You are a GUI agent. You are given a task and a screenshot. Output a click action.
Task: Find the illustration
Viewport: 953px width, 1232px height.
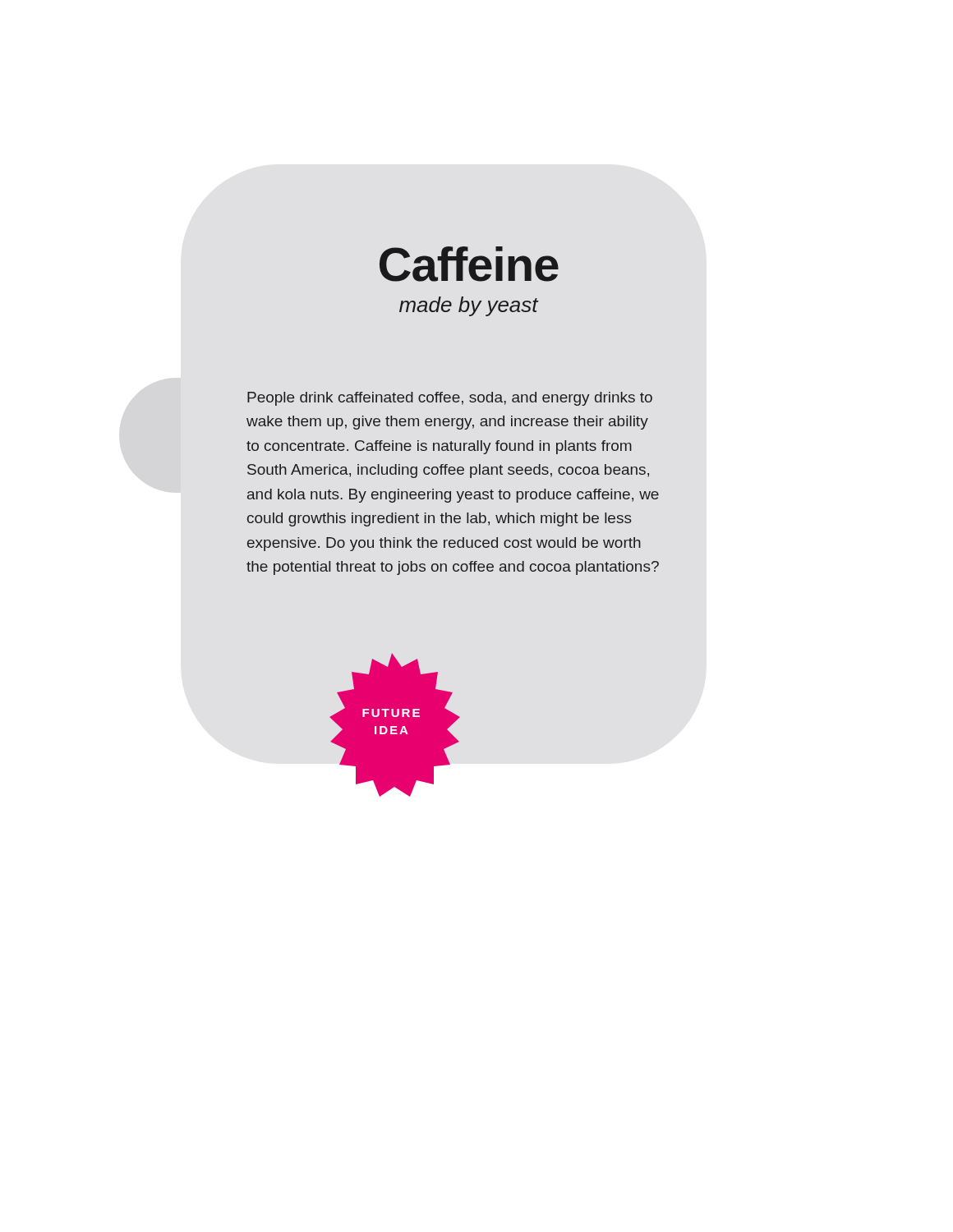tap(392, 725)
